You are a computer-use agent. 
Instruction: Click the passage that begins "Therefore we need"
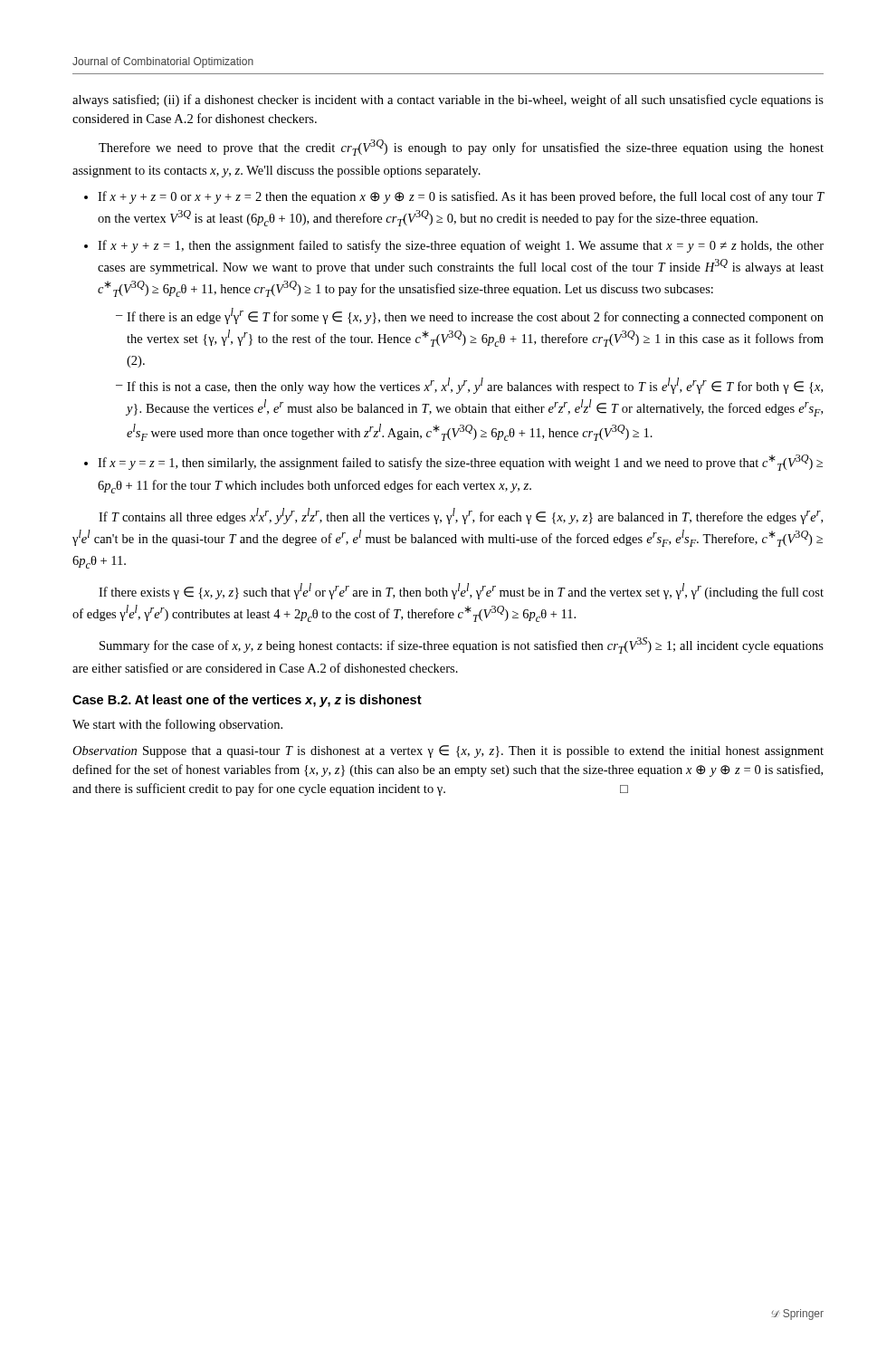tap(448, 158)
